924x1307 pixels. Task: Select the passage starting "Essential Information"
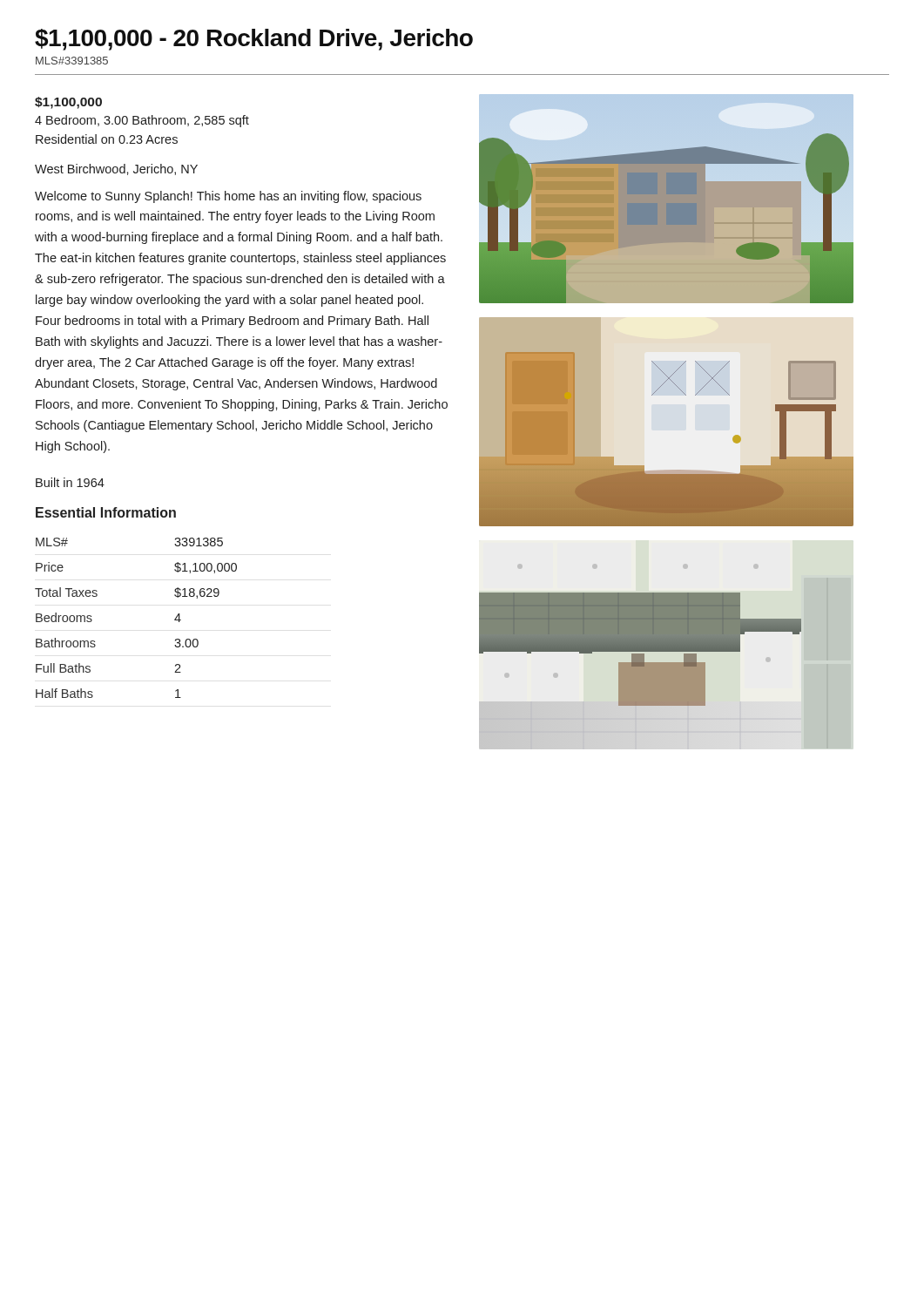point(106,512)
